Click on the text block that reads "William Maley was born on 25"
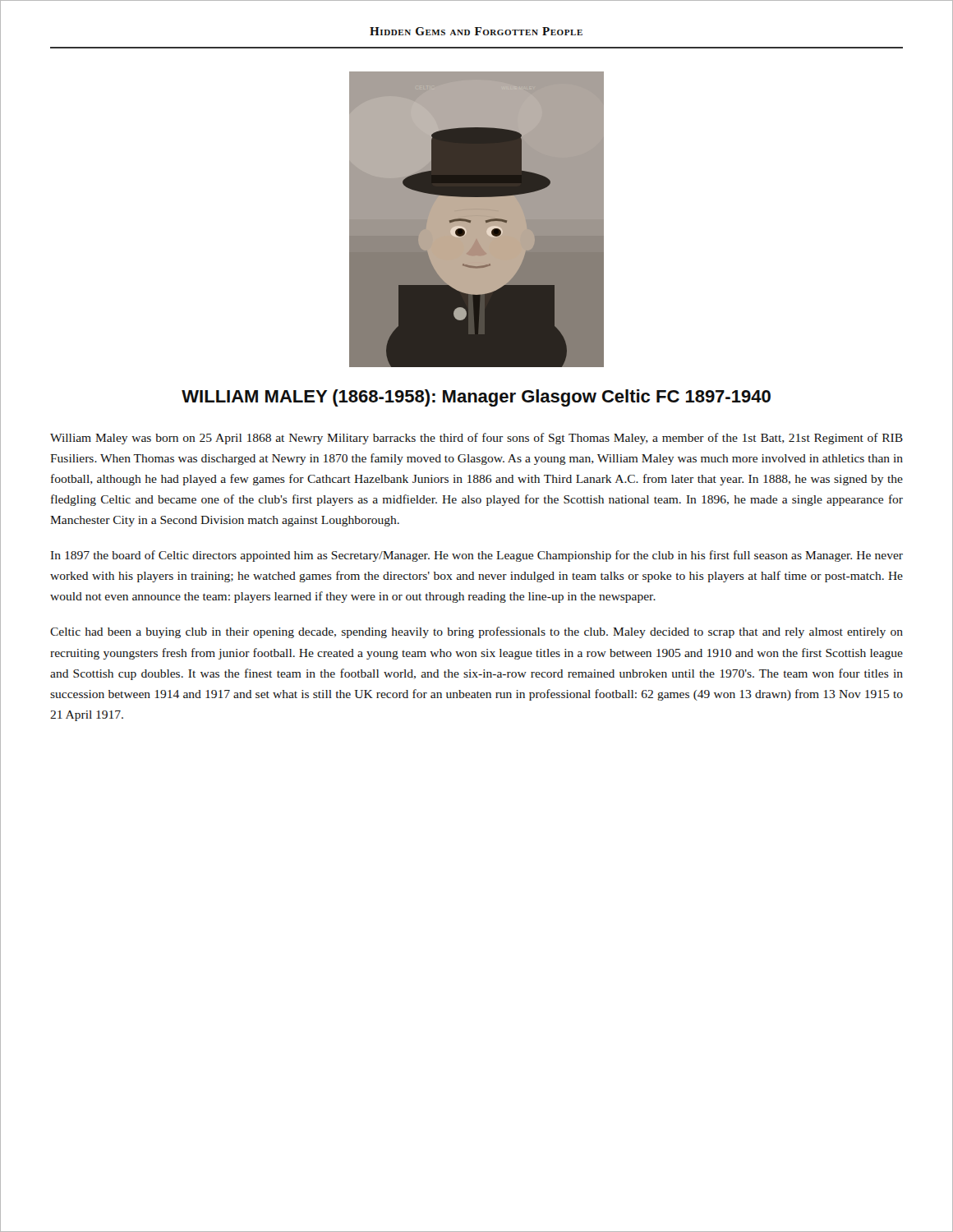Image resolution: width=953 pixels, height=1232 pixels. click(x=476, y=478)
